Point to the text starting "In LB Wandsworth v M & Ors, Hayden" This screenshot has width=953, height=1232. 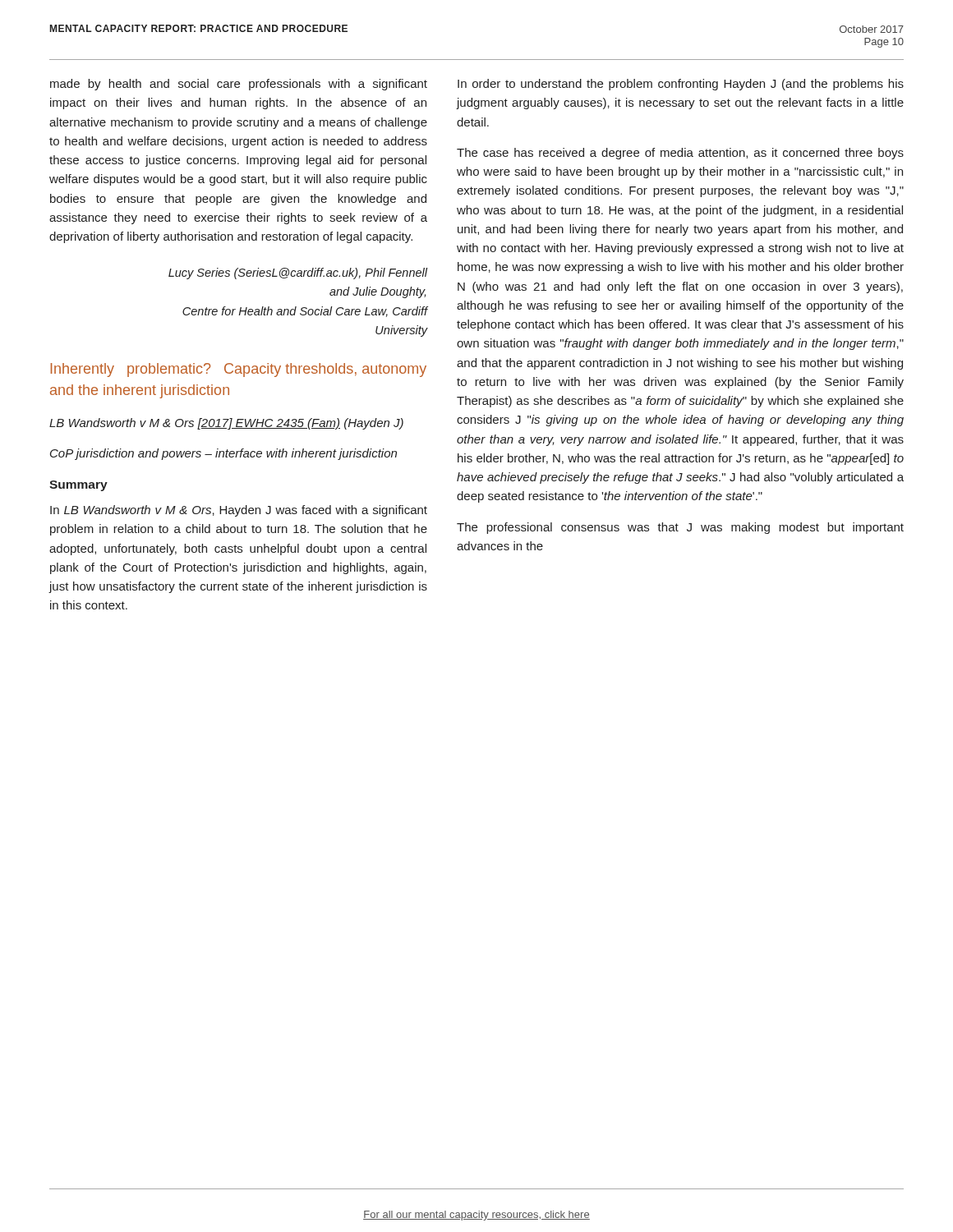pyautogui.click(x=238, y=558)
